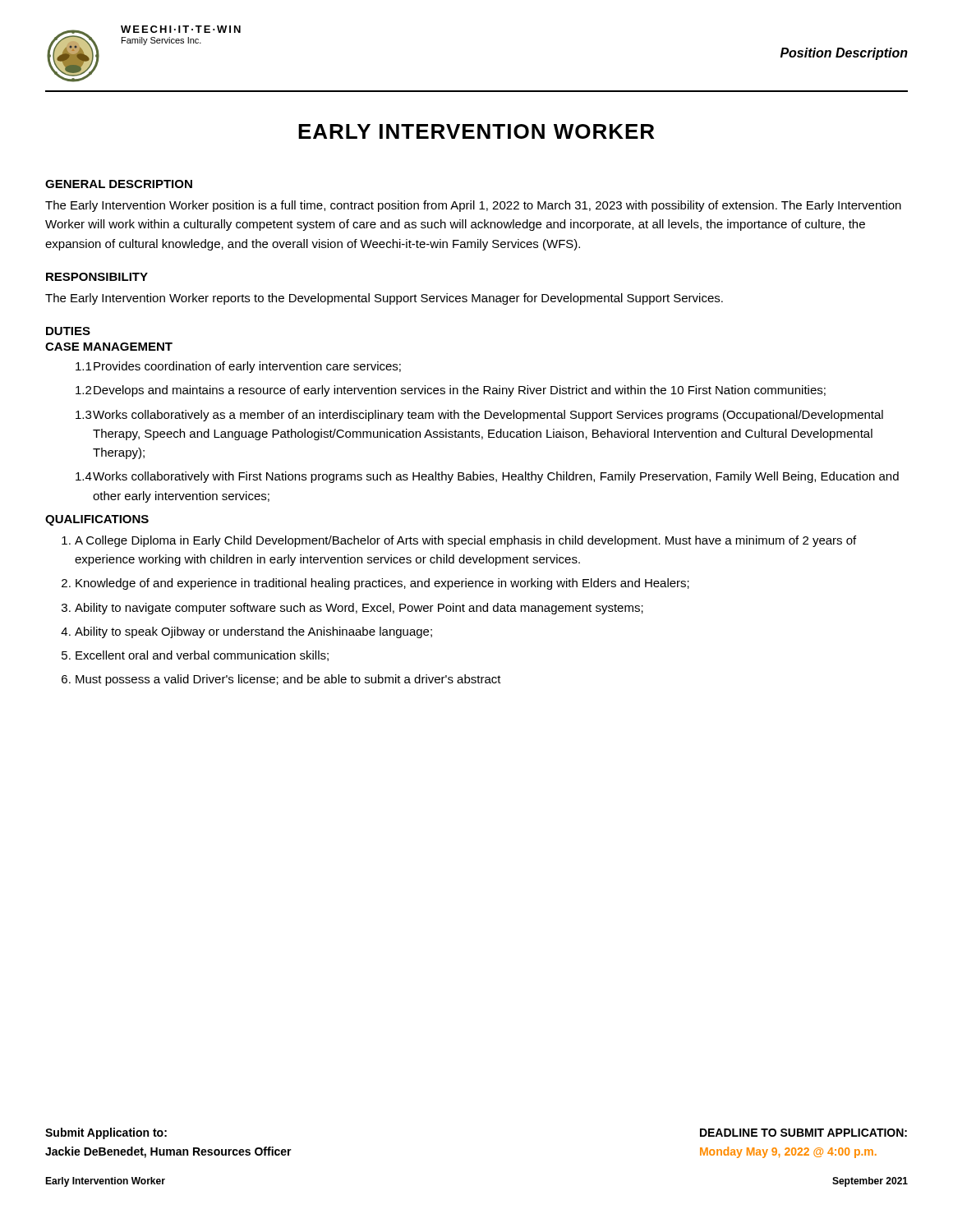Image resolution: width=953 pixels, height=1232 pixels.
Task: Find the list item that reads "4 Works collaboratively"
Action: (x=476, y=486)
